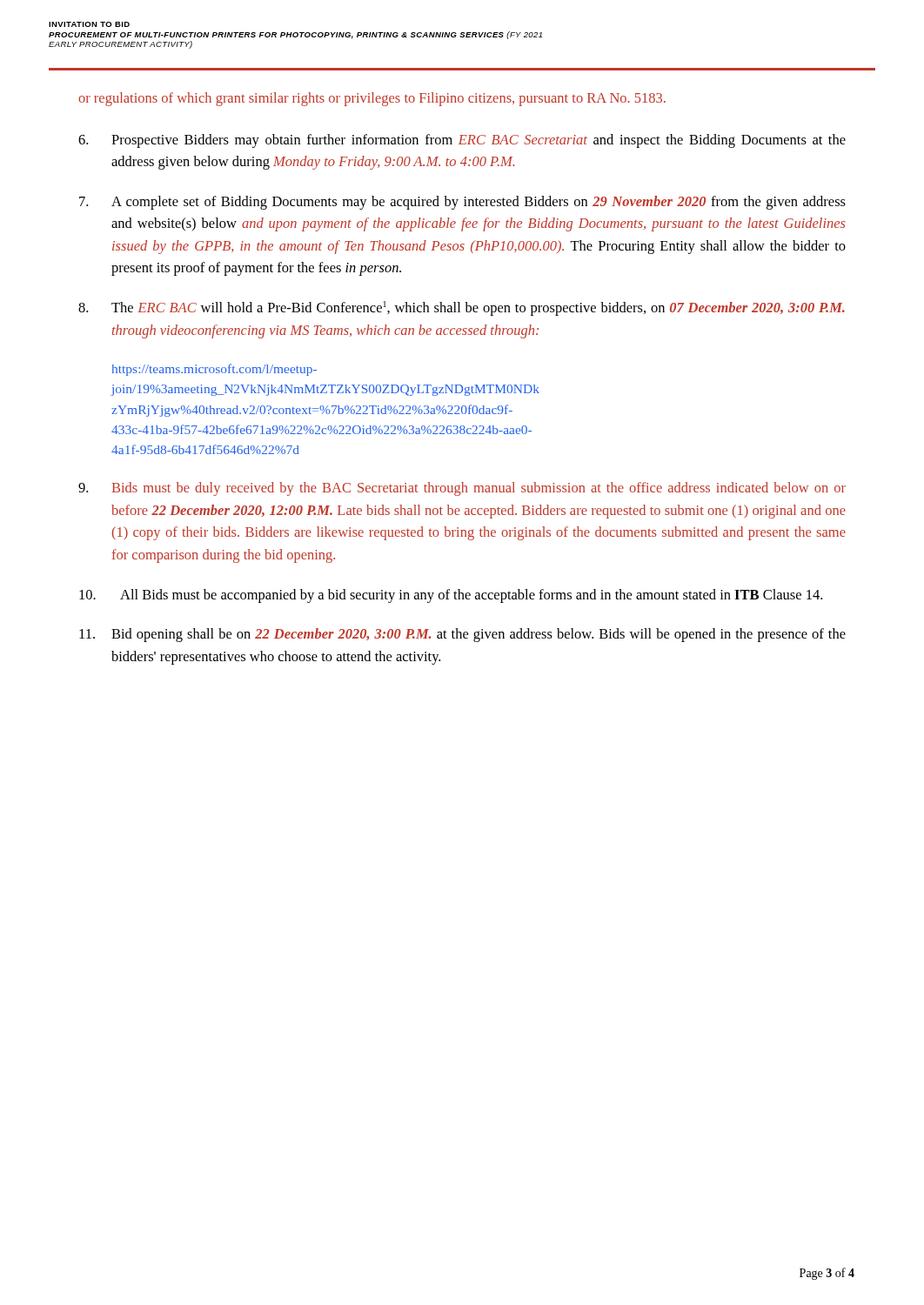Click on the list item with the text "8. The ERC"
This screenshot has height=1305, width=924.
coord(462,319)
